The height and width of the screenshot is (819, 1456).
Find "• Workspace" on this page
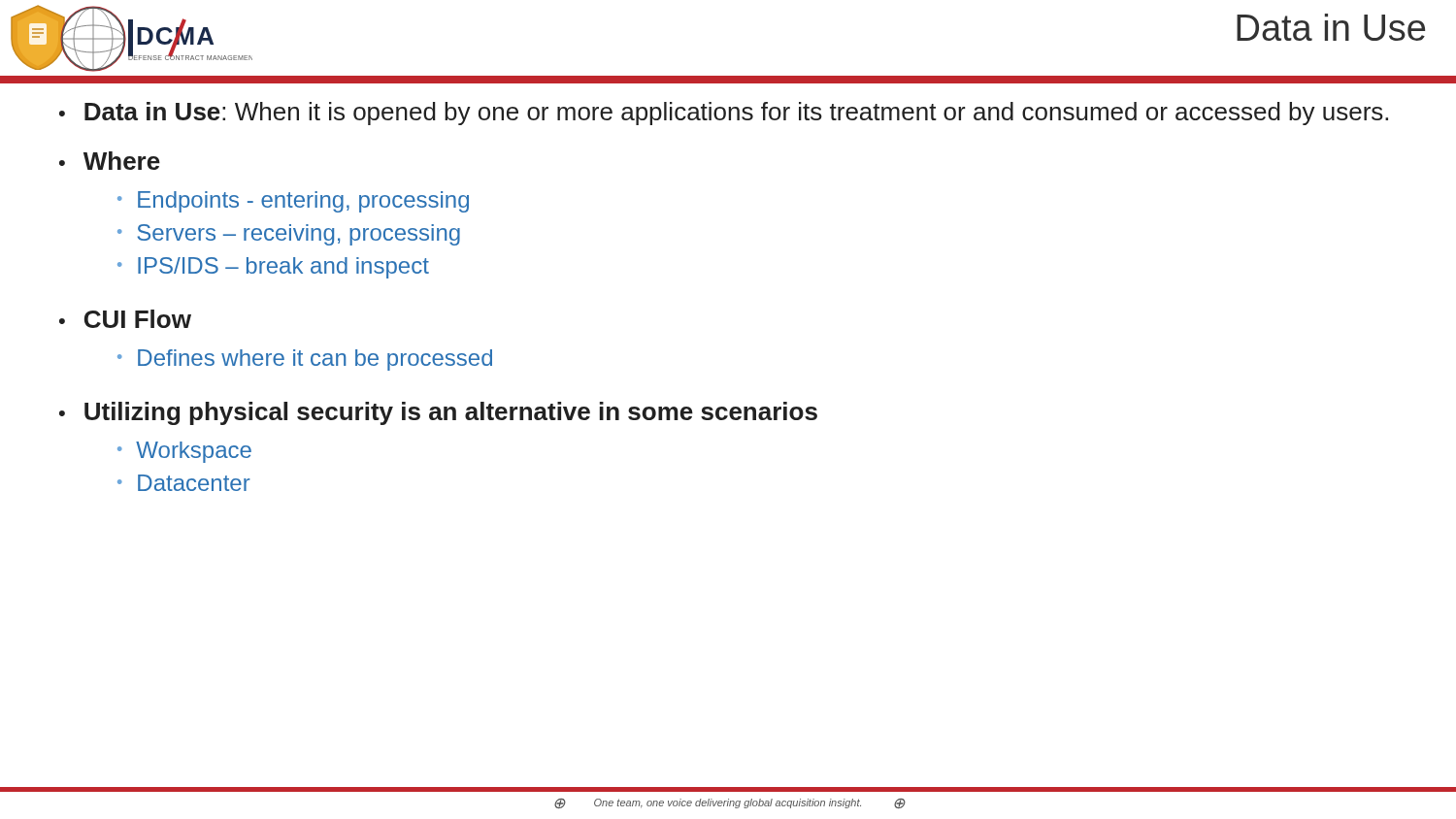pyautogui.click(x=184, y=452)
